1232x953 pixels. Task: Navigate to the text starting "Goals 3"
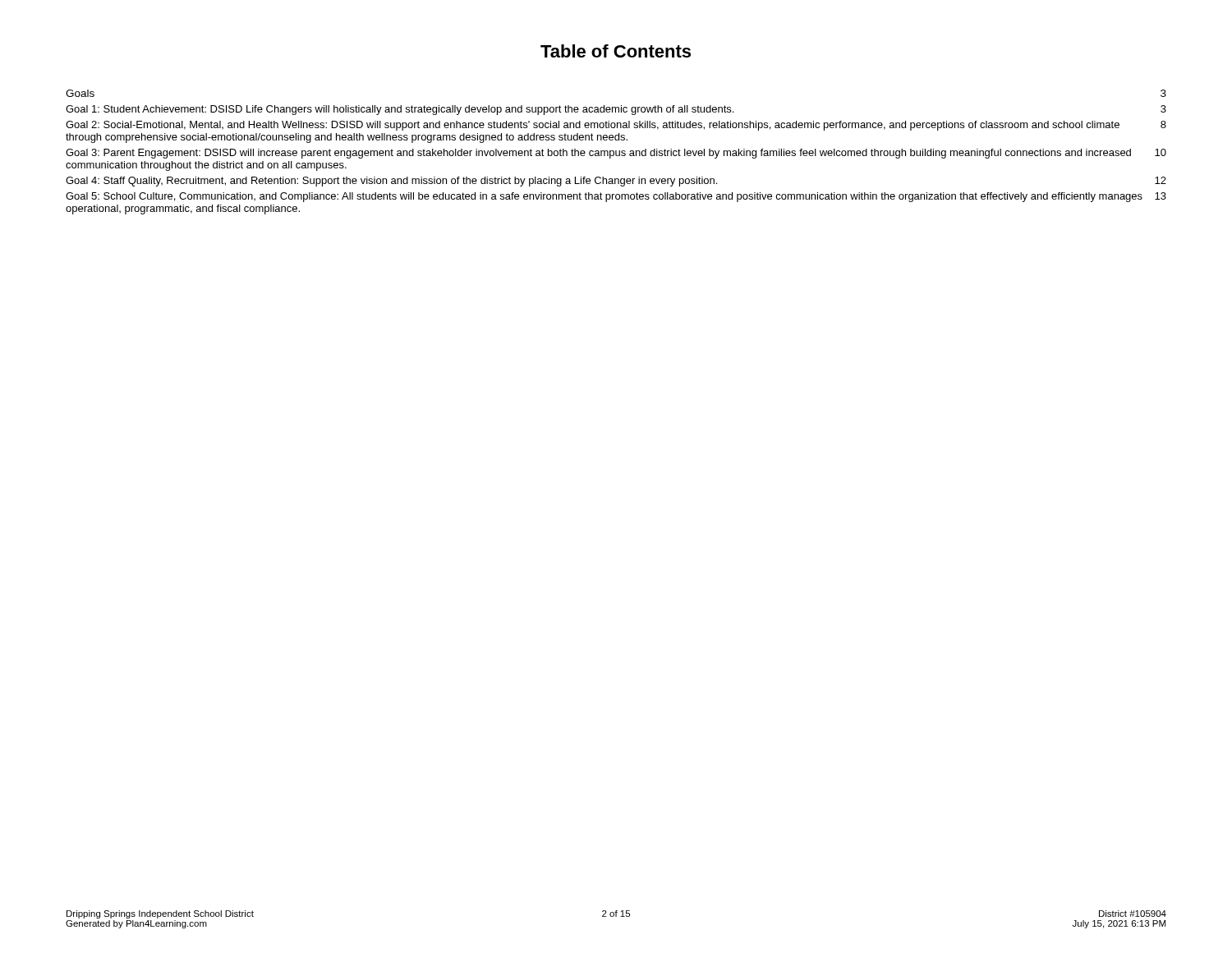[82, 92]
